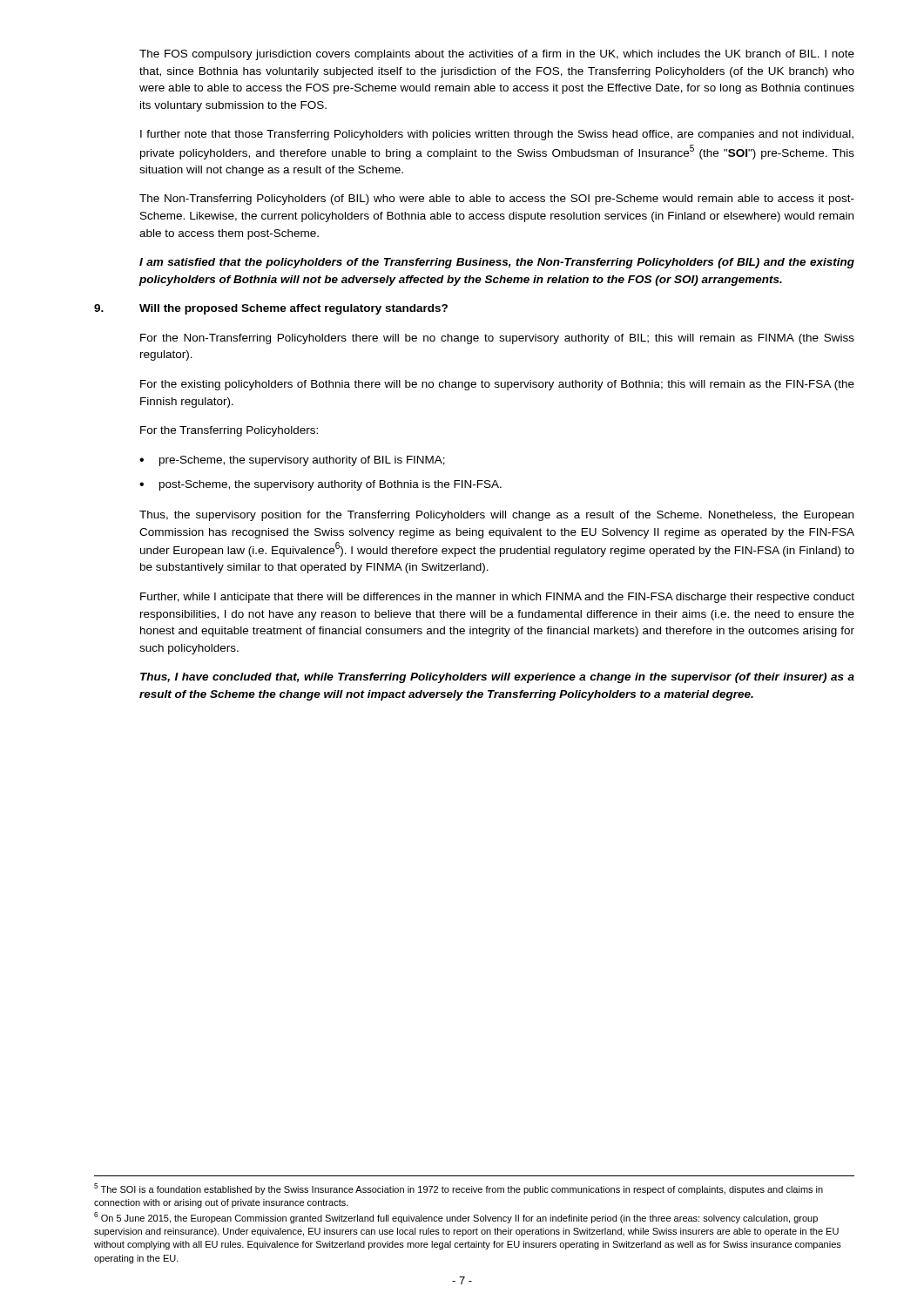The image size is (924, 1307).
Task: Locate the passage starting "• pre-Scheme, the supervisory authority of"
Action: tap(292, 461)
